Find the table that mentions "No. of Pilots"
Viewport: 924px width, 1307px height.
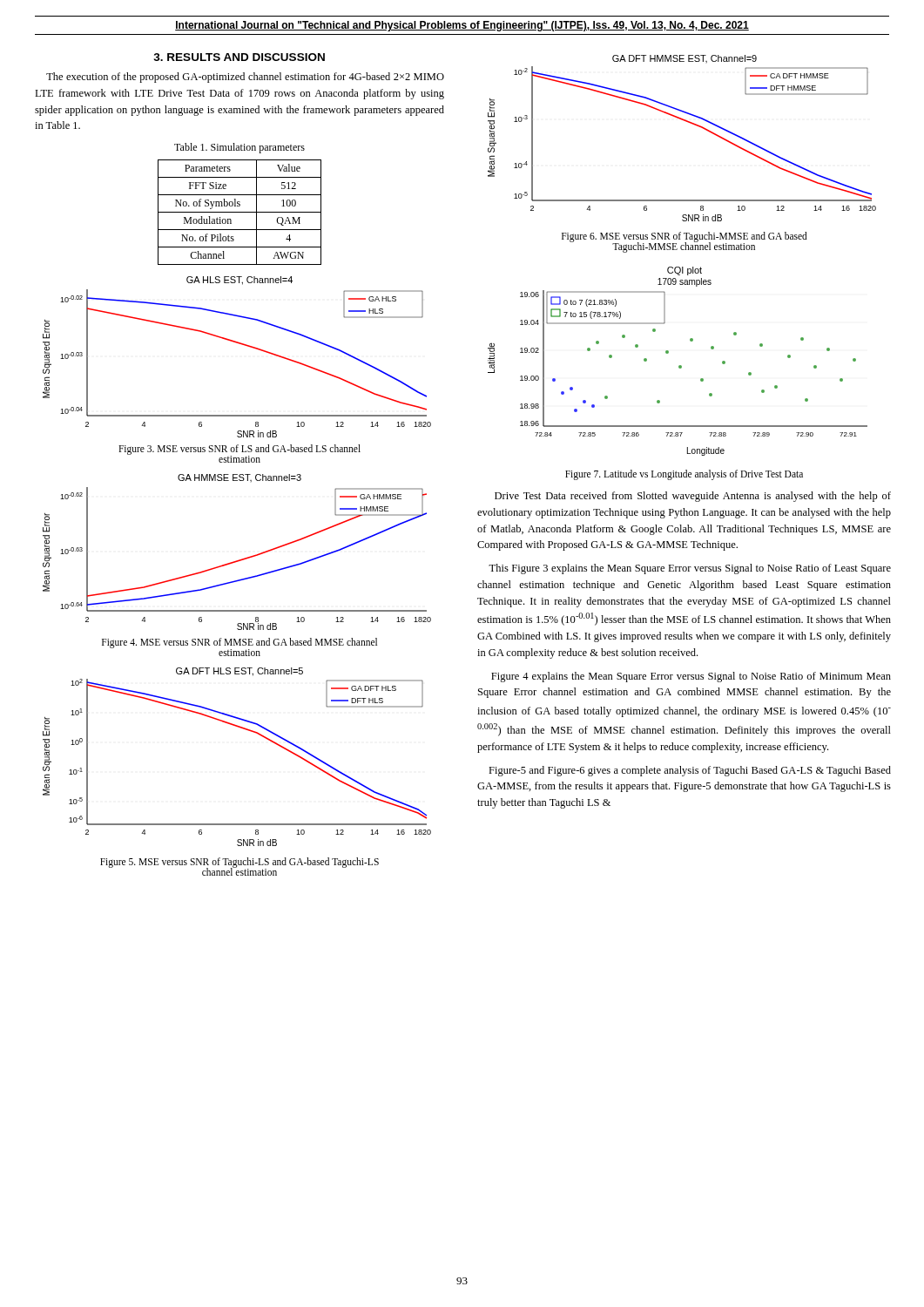pos(240,212)
